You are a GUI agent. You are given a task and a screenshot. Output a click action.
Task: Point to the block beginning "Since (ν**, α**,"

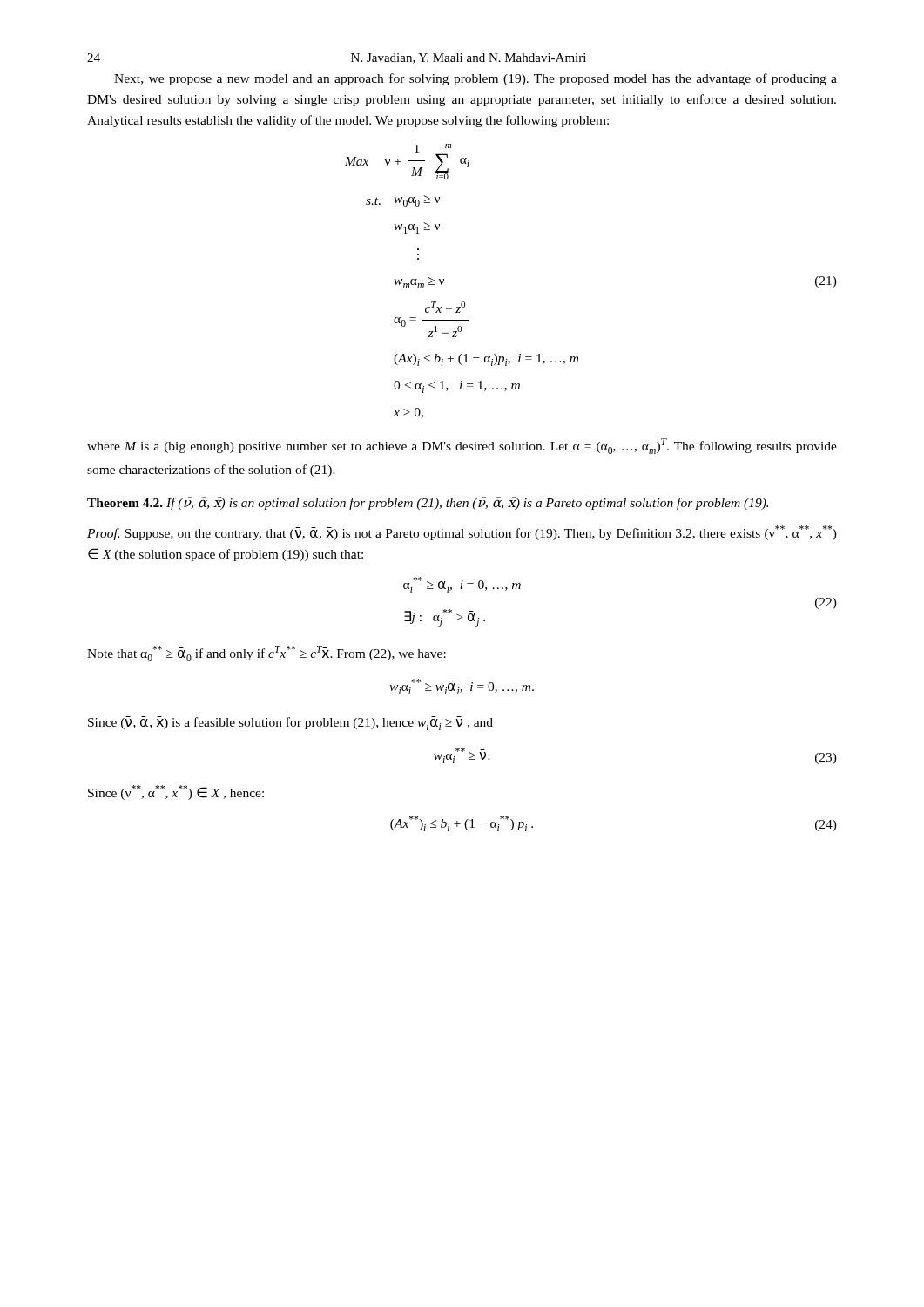[176, 792]
